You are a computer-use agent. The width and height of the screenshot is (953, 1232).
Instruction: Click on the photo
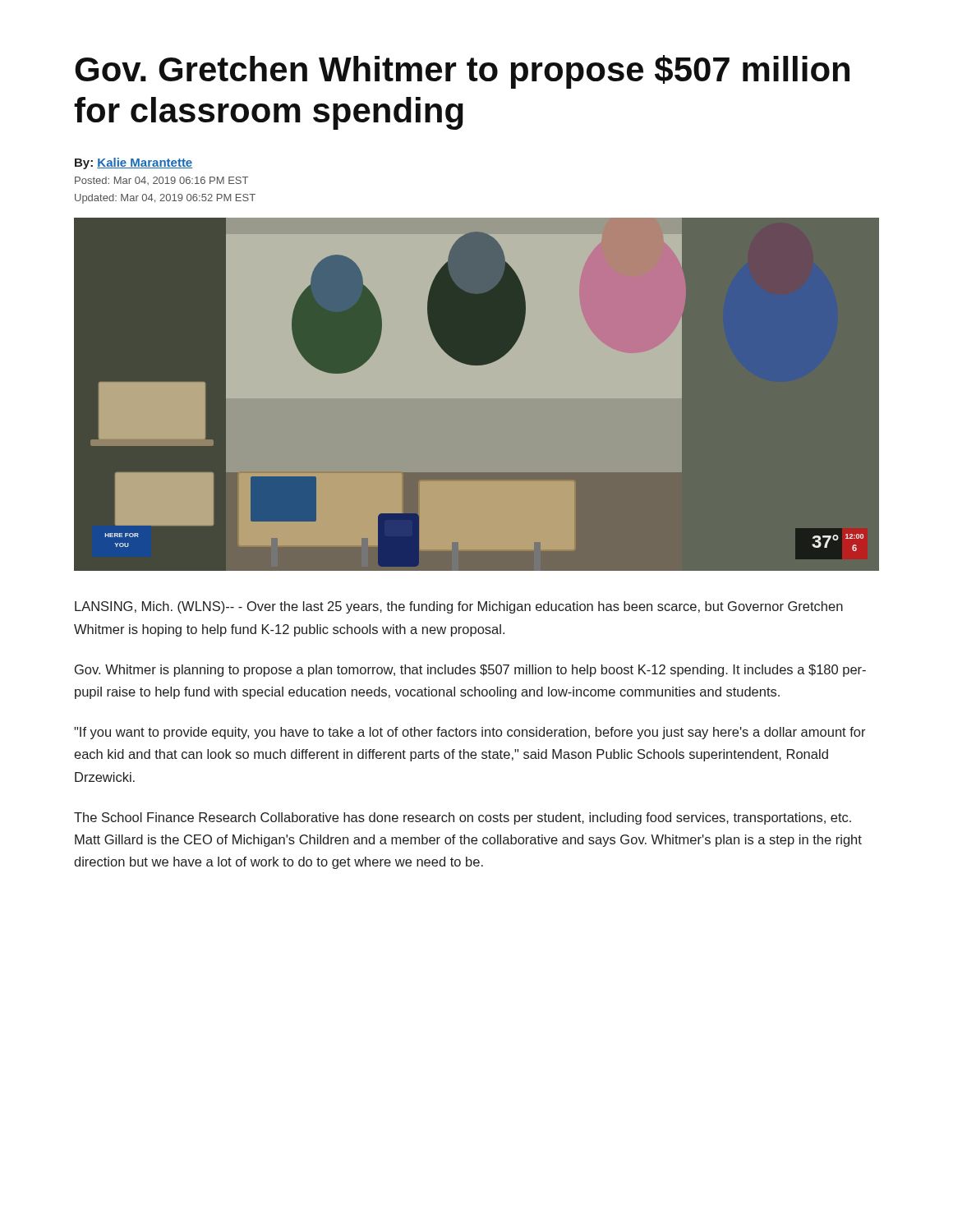[x=476, y=395]
